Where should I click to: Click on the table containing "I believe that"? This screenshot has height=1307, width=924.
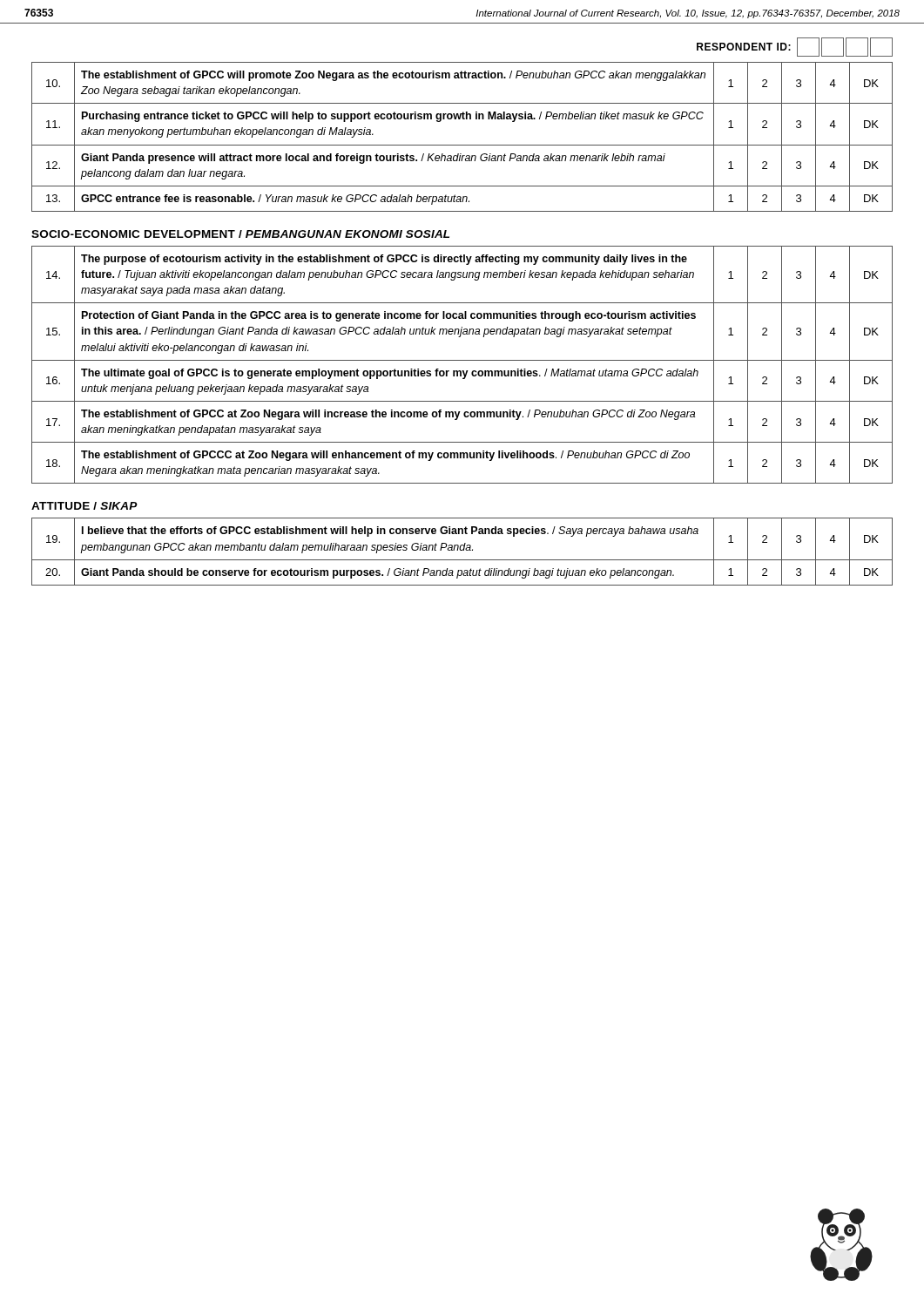pyautogui.click(x=462, y=552)
